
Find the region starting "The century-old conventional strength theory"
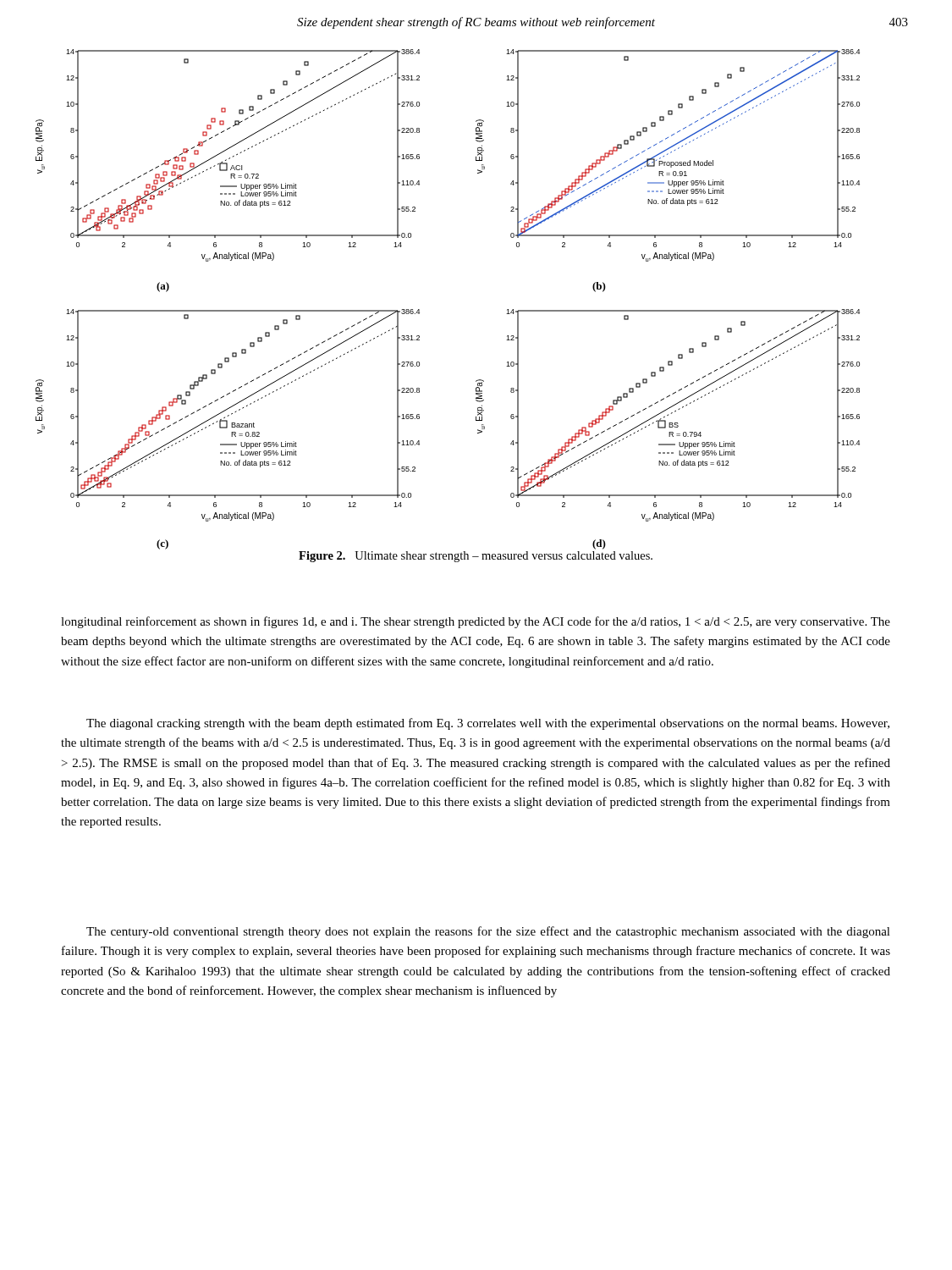(476, 961)
